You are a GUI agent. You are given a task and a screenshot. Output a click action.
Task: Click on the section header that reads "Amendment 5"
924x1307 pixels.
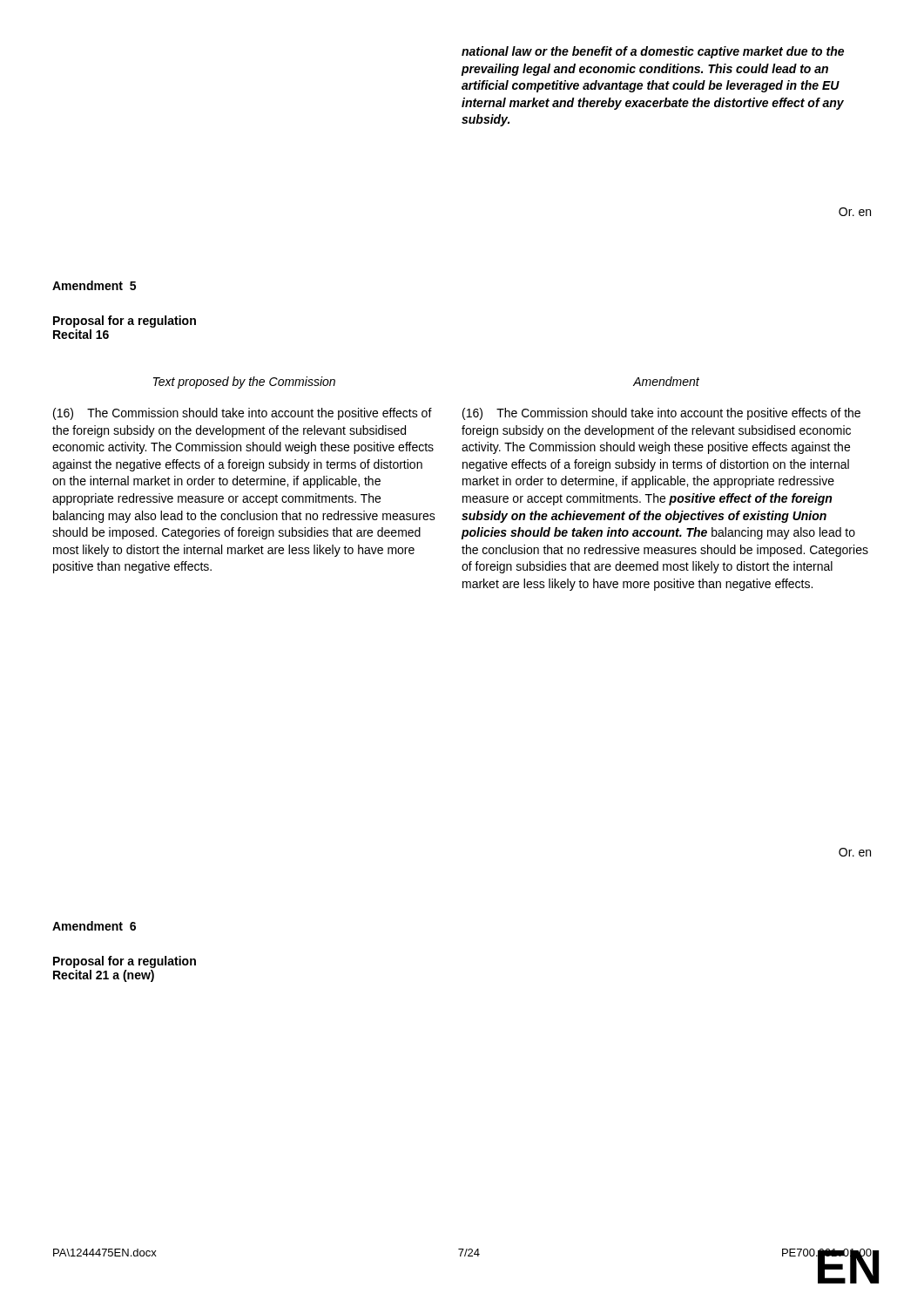click(x=94, y=286)
